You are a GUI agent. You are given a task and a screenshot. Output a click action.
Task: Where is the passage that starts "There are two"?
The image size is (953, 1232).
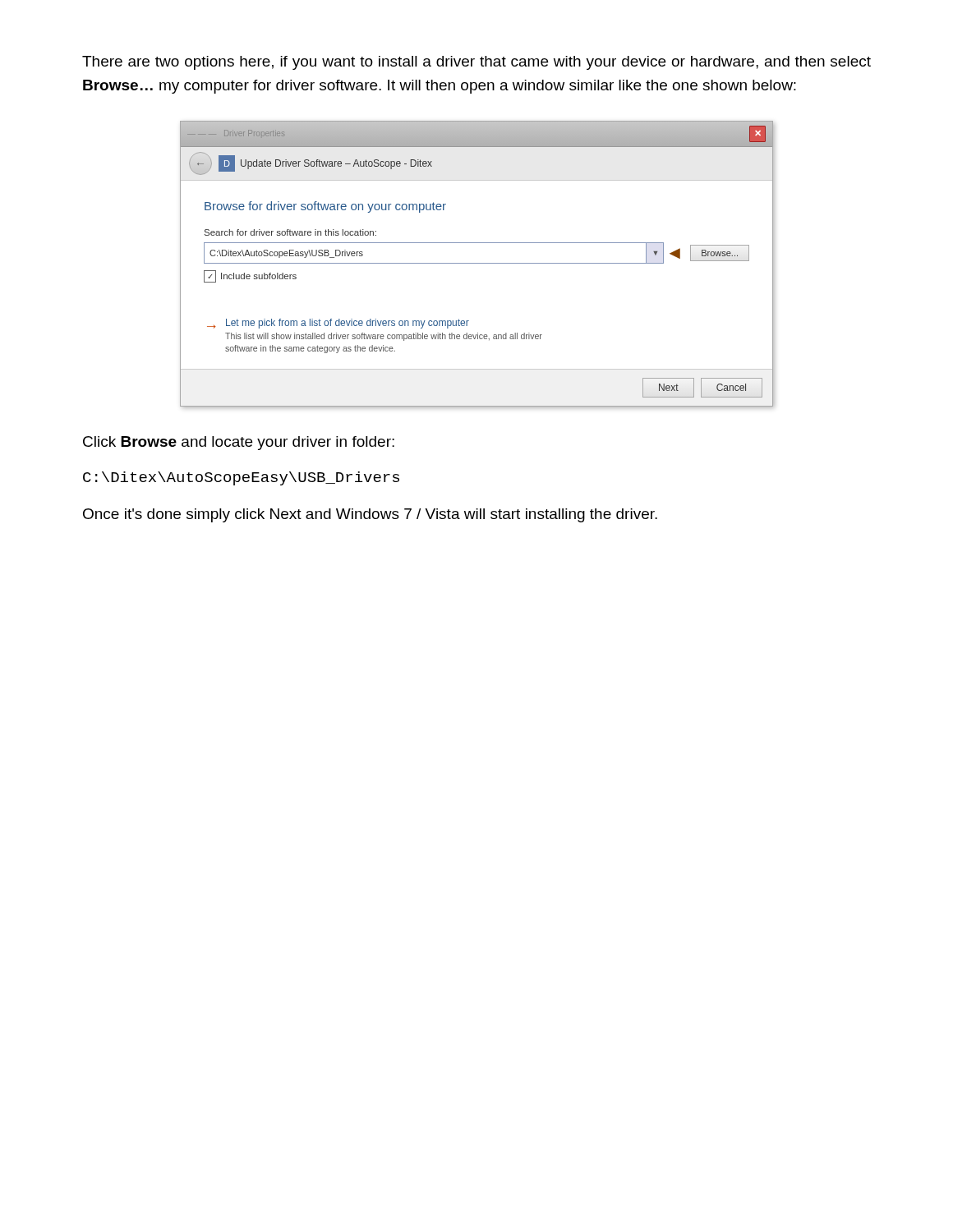pos(476,73)
